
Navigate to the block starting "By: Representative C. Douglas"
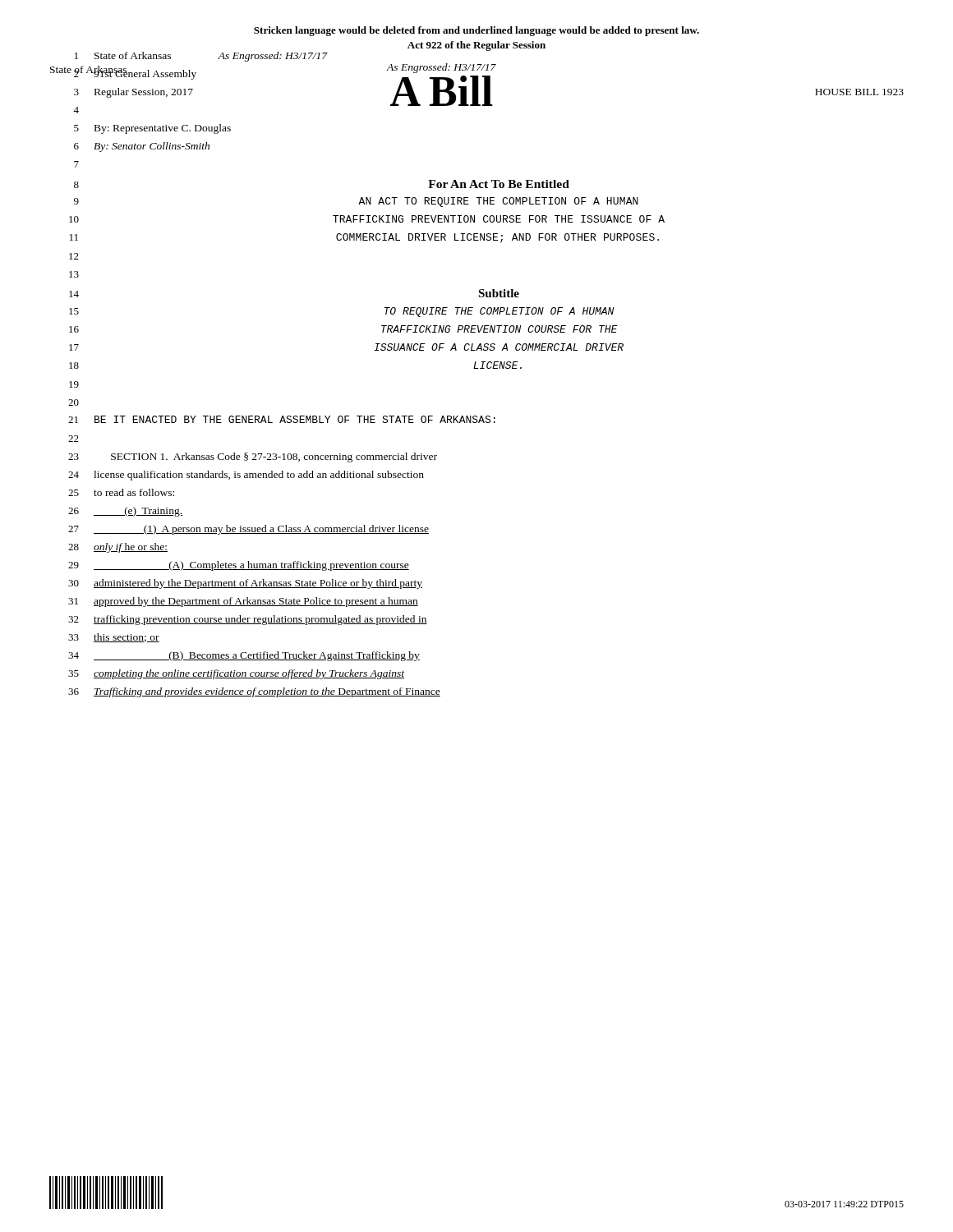click(x=162, y=128)
